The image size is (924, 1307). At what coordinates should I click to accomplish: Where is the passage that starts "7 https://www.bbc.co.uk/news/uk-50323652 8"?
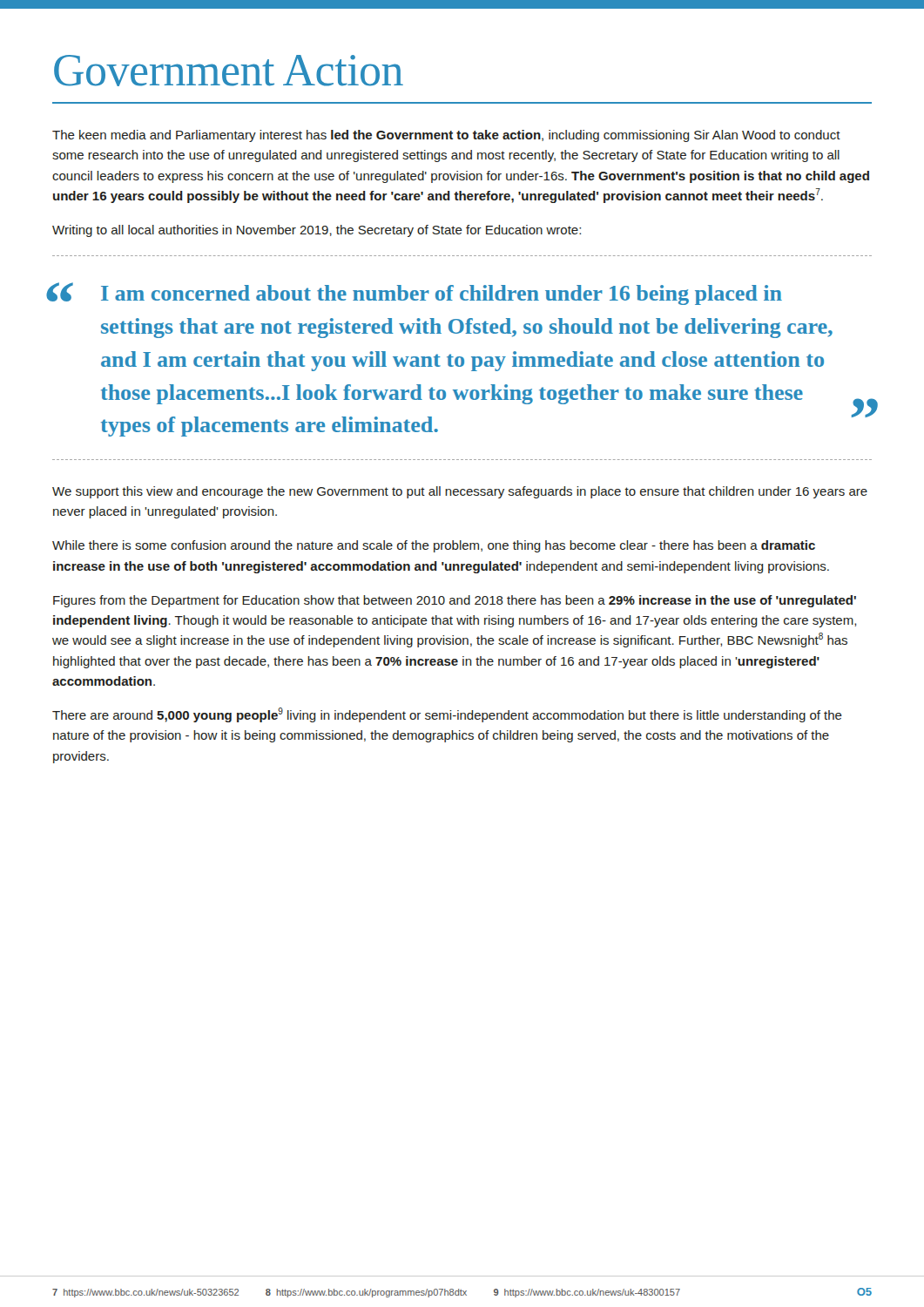tap(366, 1292)
